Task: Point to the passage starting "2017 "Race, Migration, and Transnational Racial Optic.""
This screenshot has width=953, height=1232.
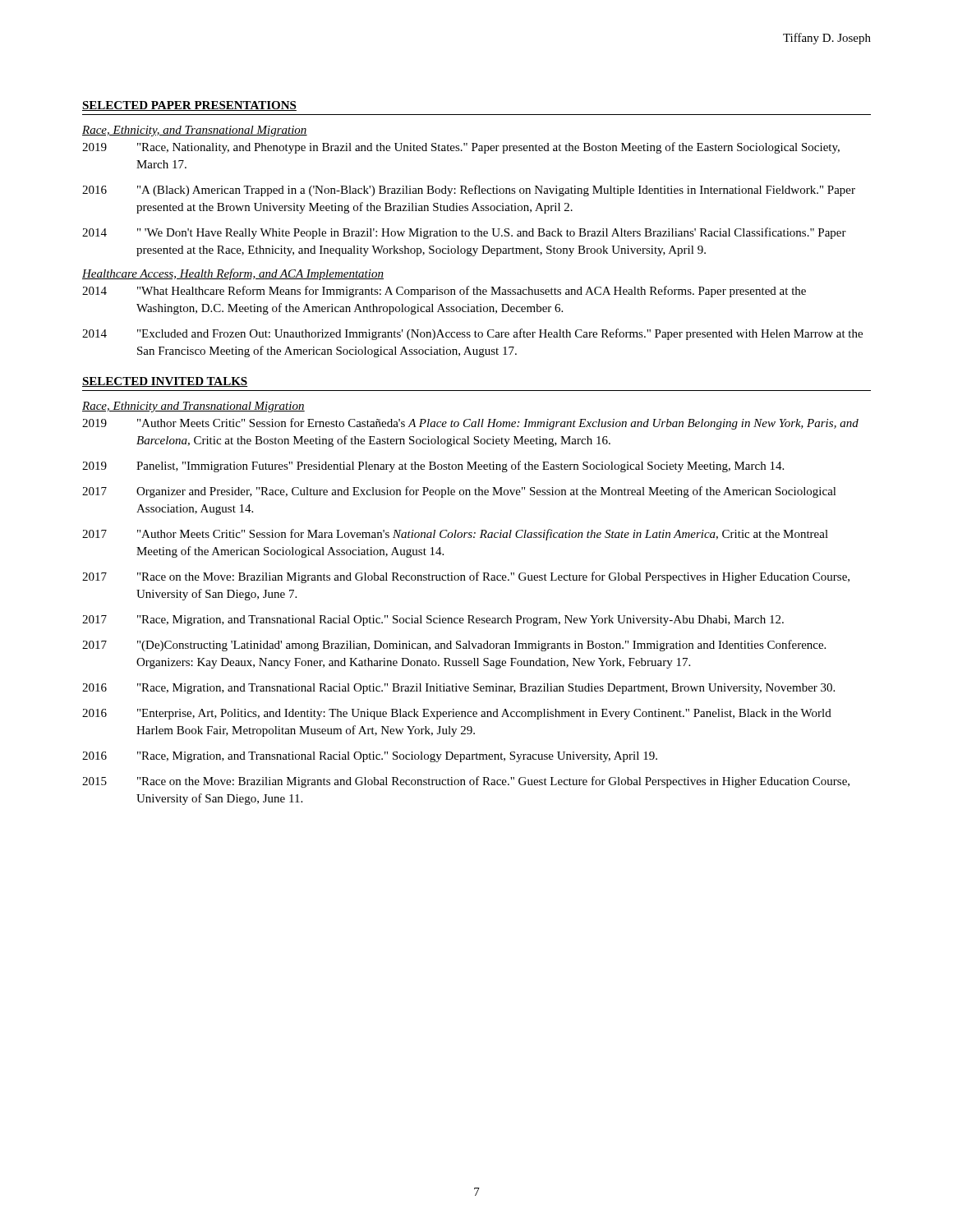Action: [476, 620]
